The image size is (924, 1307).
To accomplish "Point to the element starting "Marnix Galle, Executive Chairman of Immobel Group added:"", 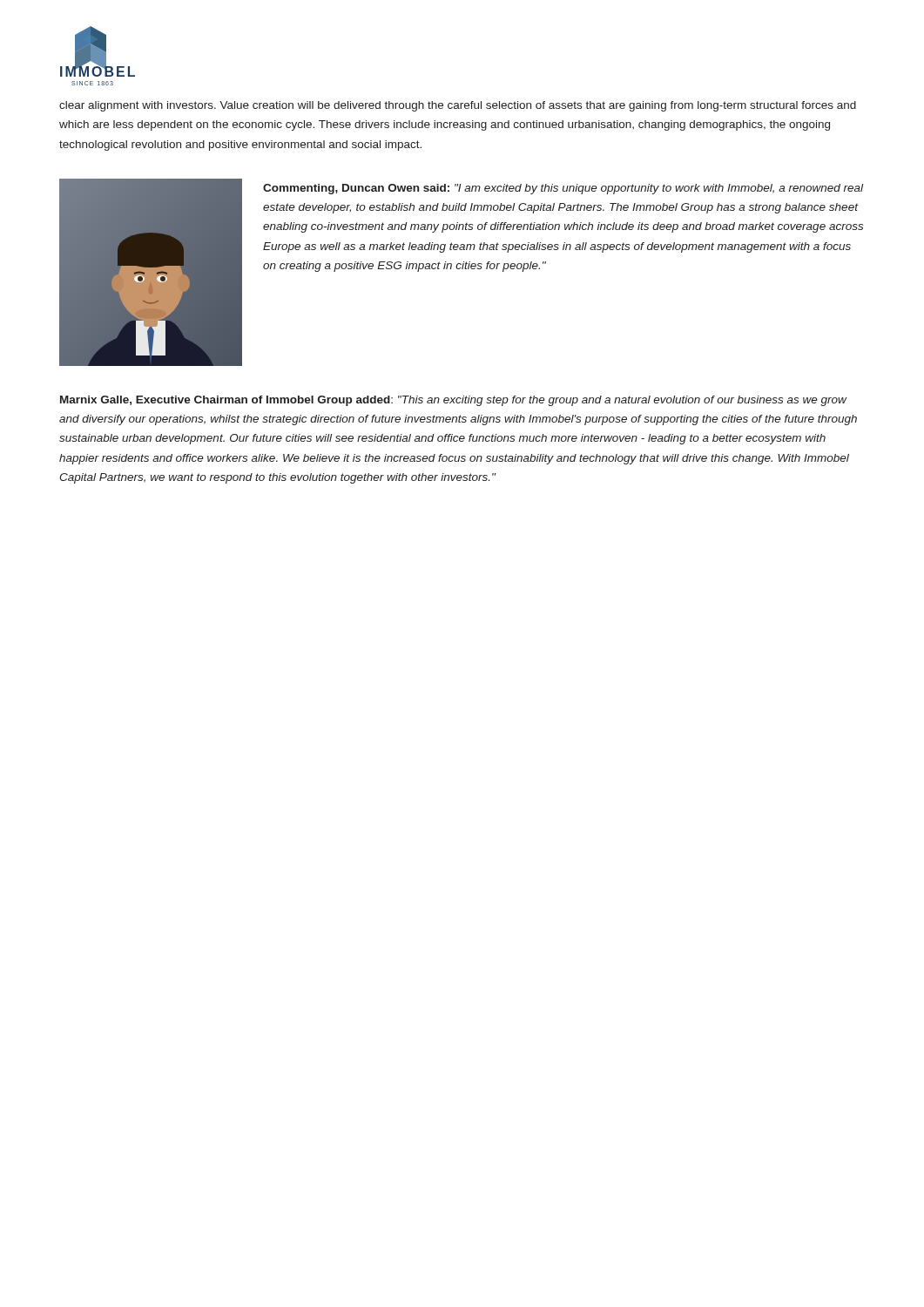I will (x=458, y=438).
